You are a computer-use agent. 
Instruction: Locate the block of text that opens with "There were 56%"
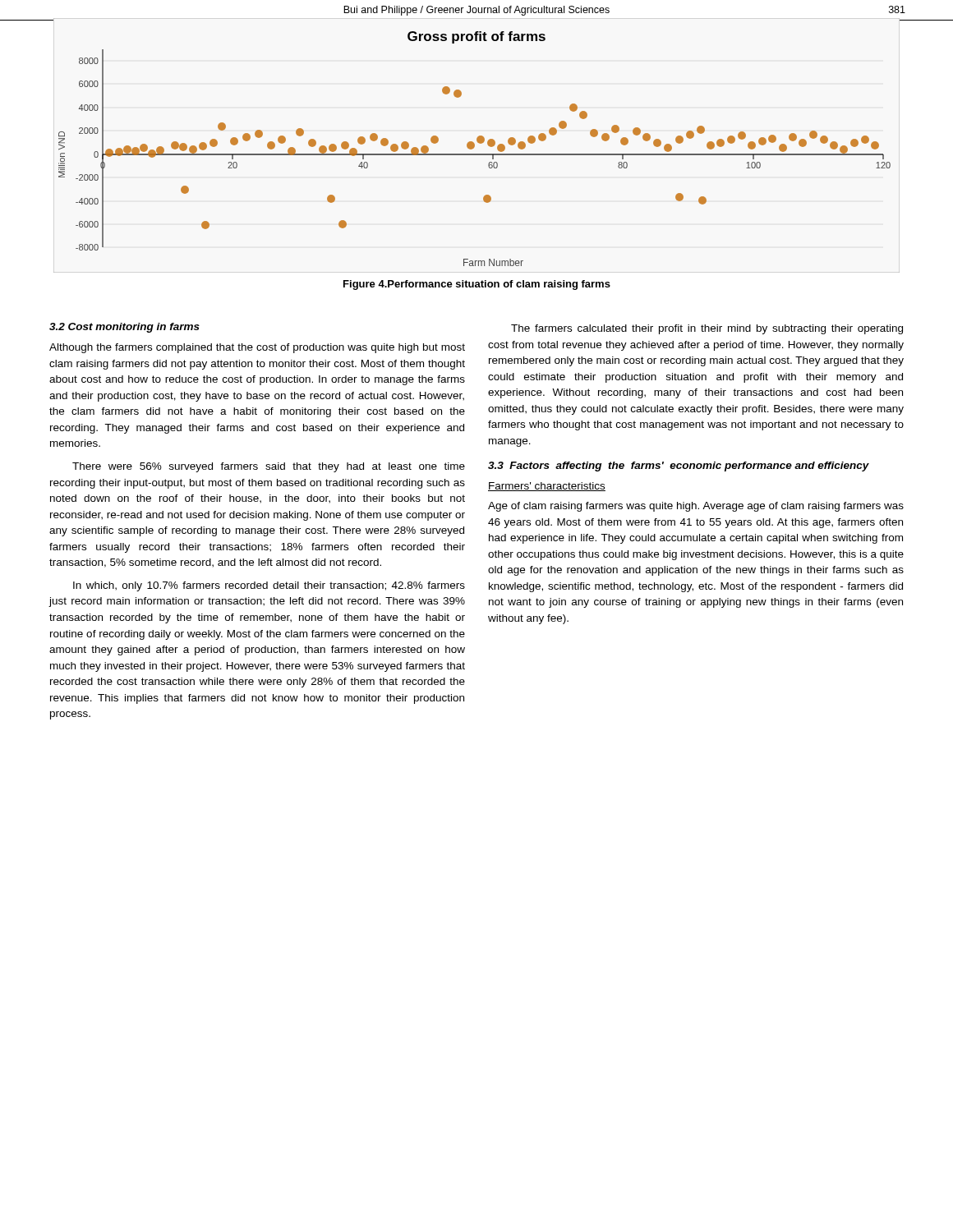click(257, 514)
